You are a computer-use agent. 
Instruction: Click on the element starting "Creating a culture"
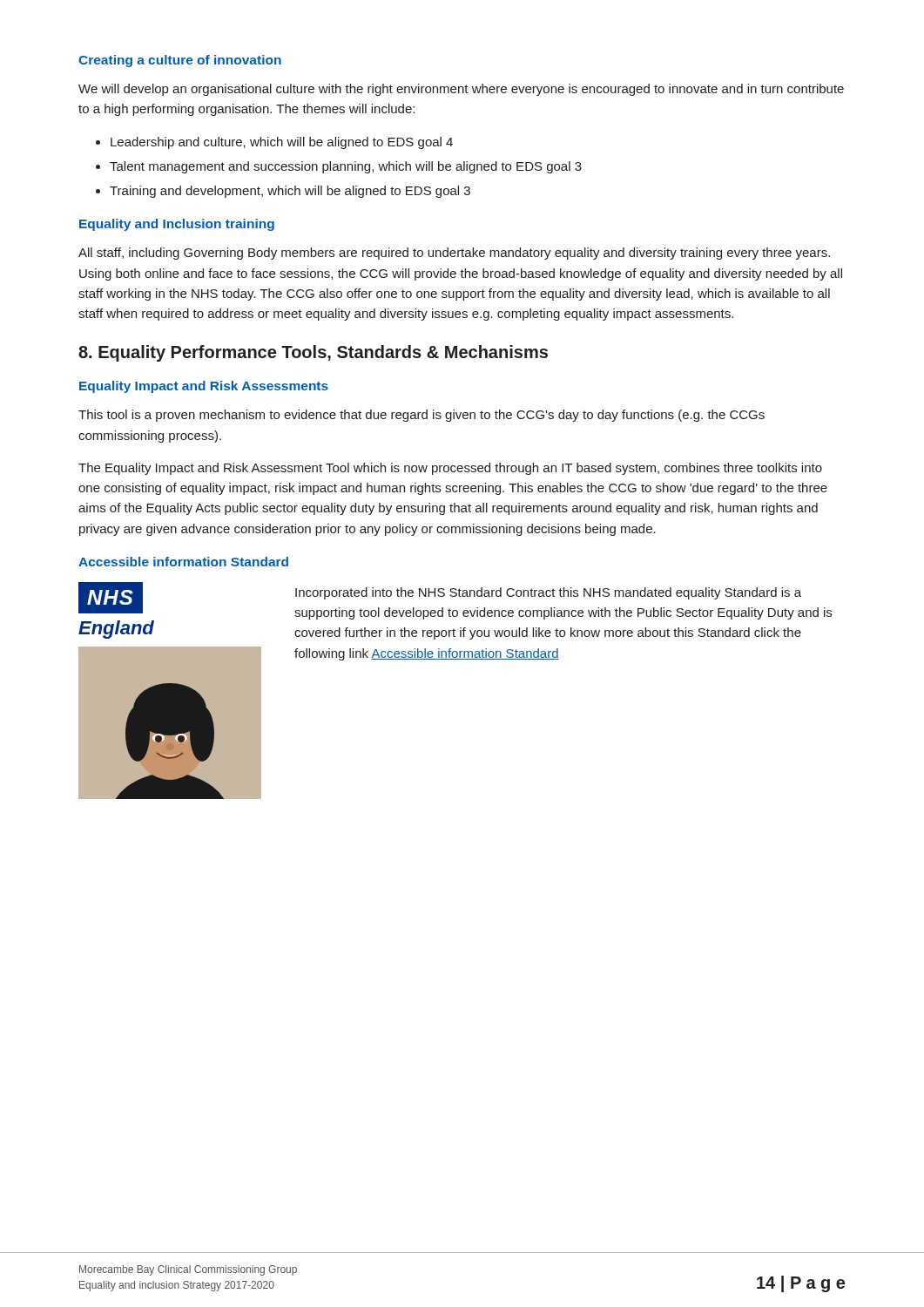pos(180,60)
